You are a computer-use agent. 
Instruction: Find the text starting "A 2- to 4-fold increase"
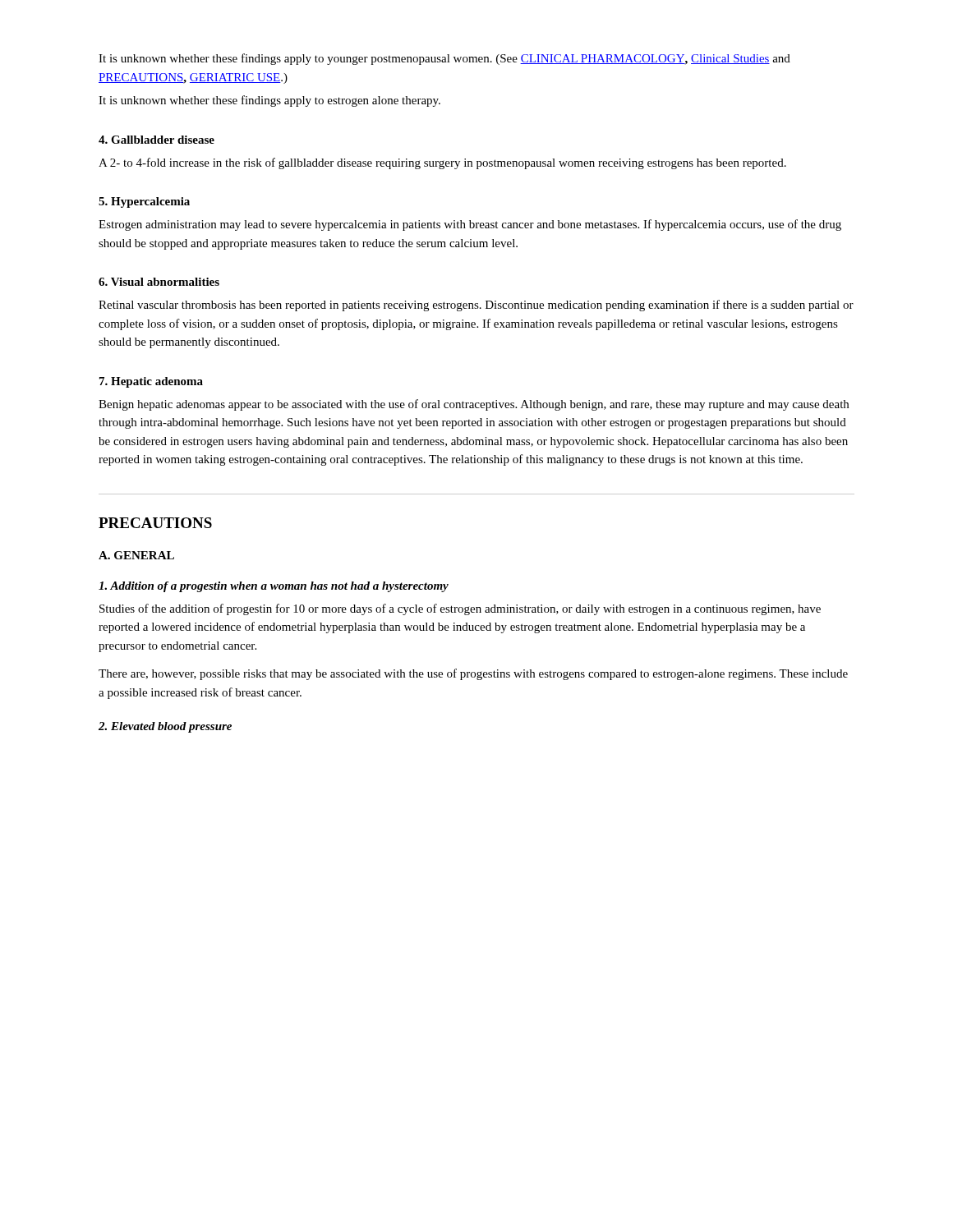(x=443, y=162)
